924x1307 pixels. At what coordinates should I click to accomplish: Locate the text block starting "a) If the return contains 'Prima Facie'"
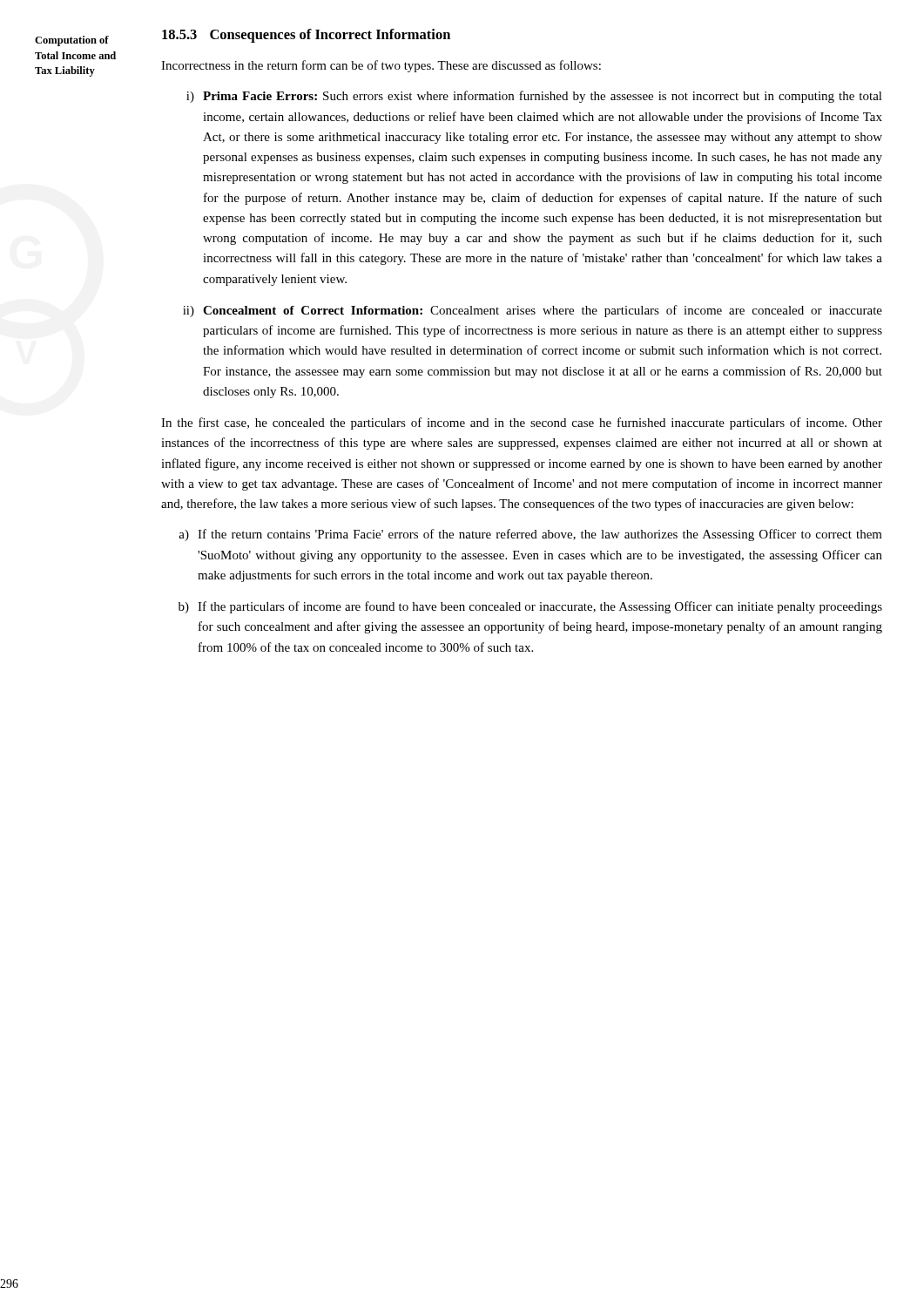tap(522, 555)
